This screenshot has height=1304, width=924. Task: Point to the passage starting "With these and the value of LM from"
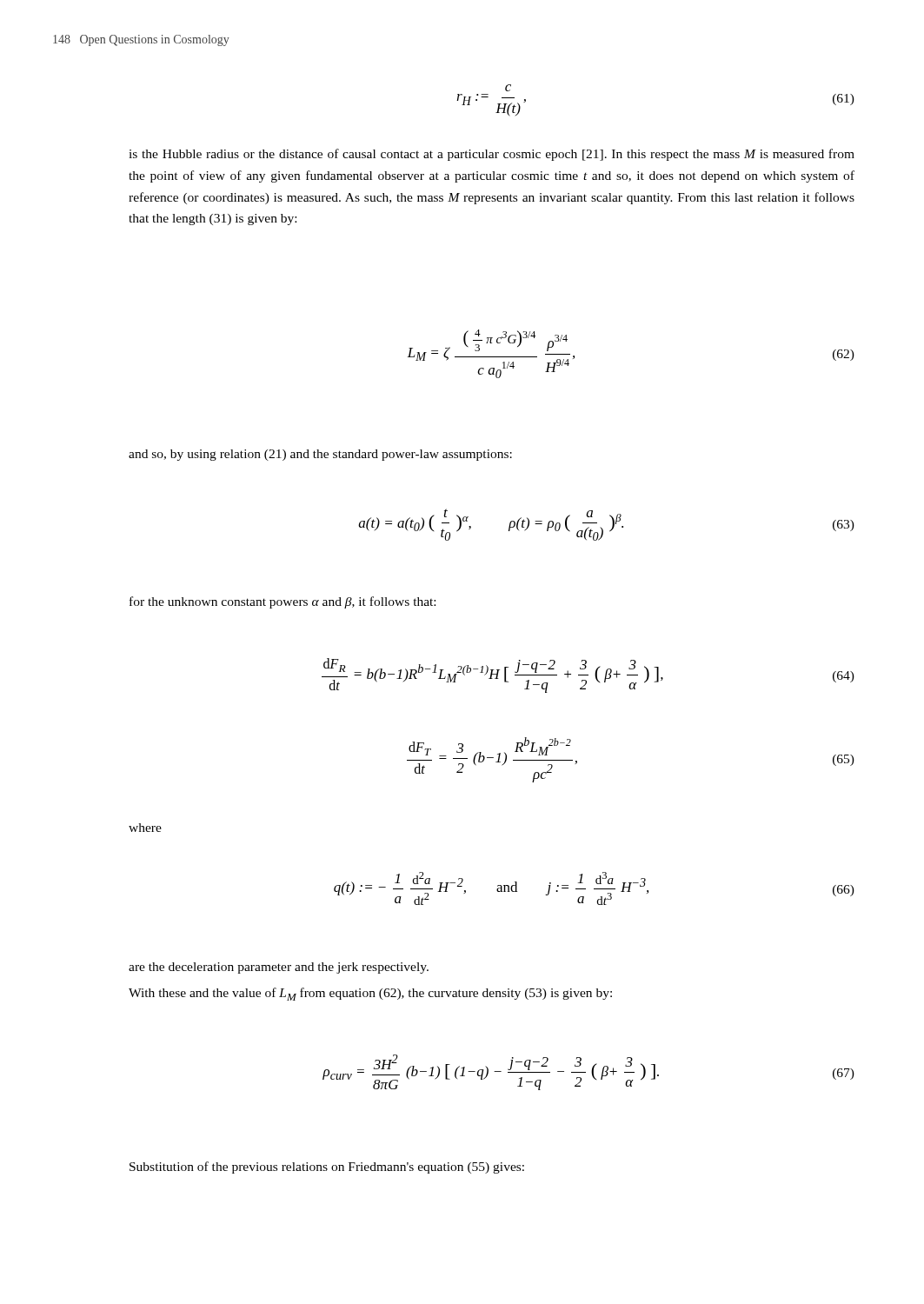tap(371, 994)
